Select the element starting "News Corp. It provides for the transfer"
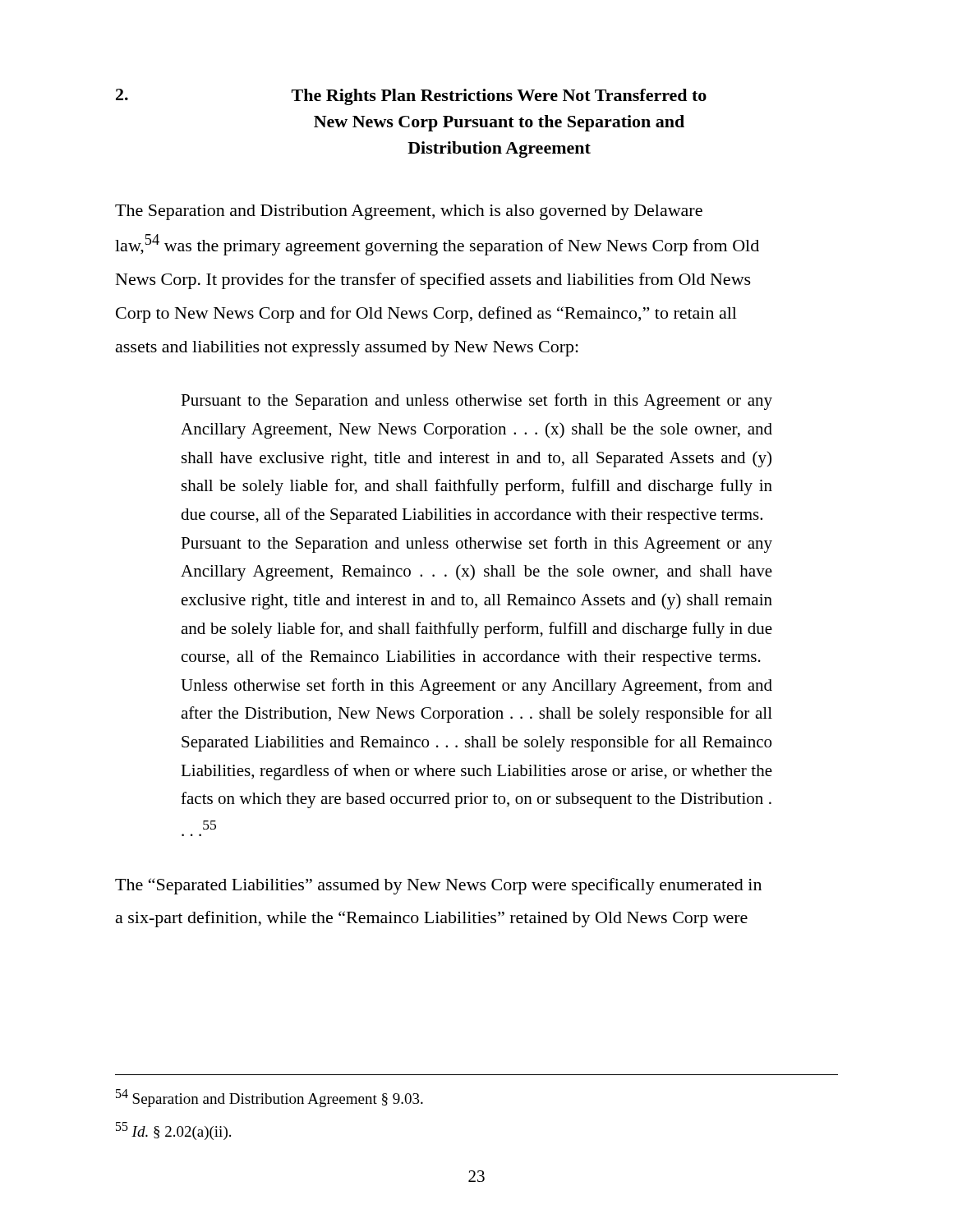953x1232 pixels. point(433,279)
